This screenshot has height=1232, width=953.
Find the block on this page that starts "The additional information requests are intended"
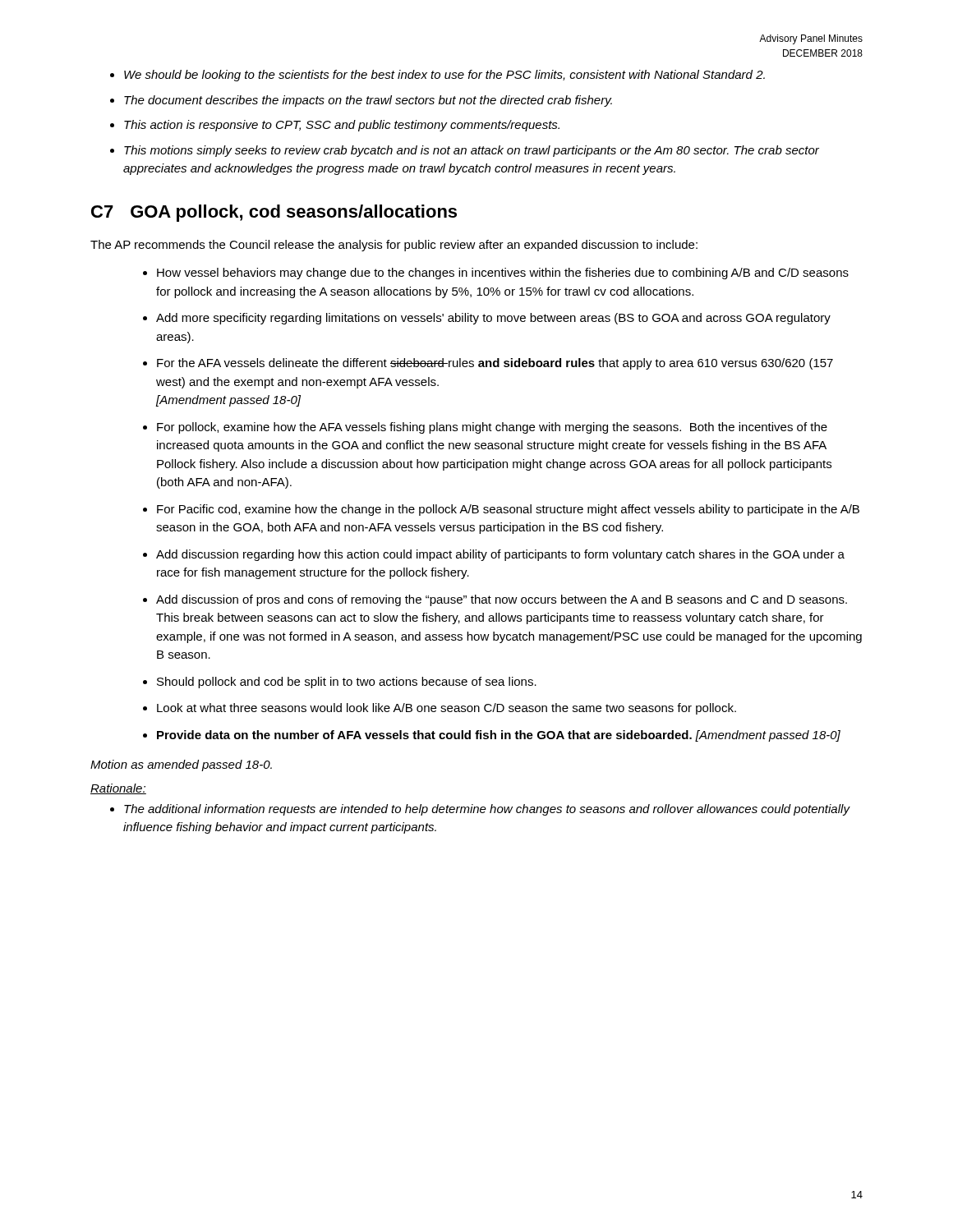coord(486,817)
